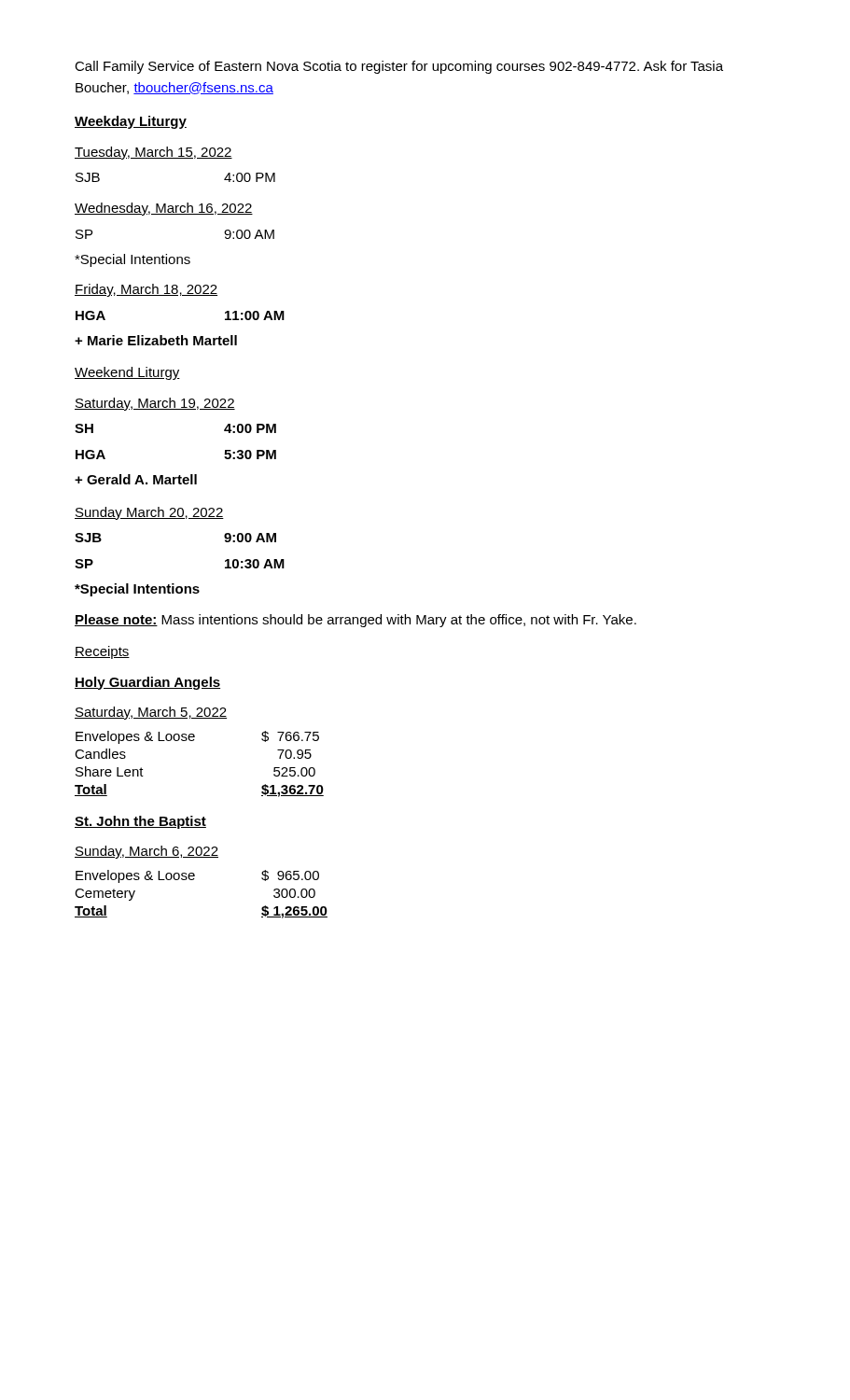Click on the section header containing "Saturday, March 19, 2022"

tap(155, 402)
